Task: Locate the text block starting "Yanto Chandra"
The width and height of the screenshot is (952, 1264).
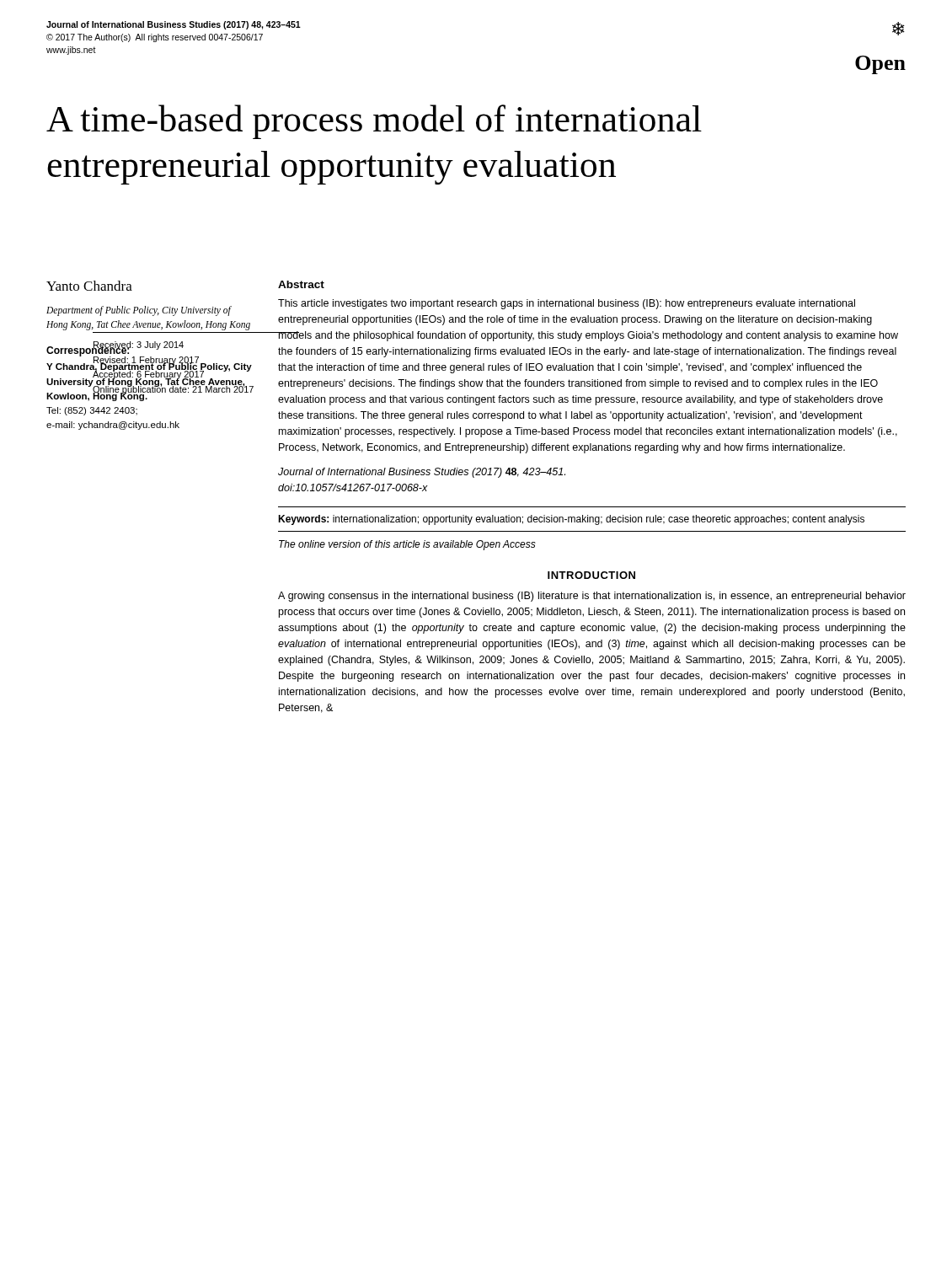Action: click(x=89, y=286)
